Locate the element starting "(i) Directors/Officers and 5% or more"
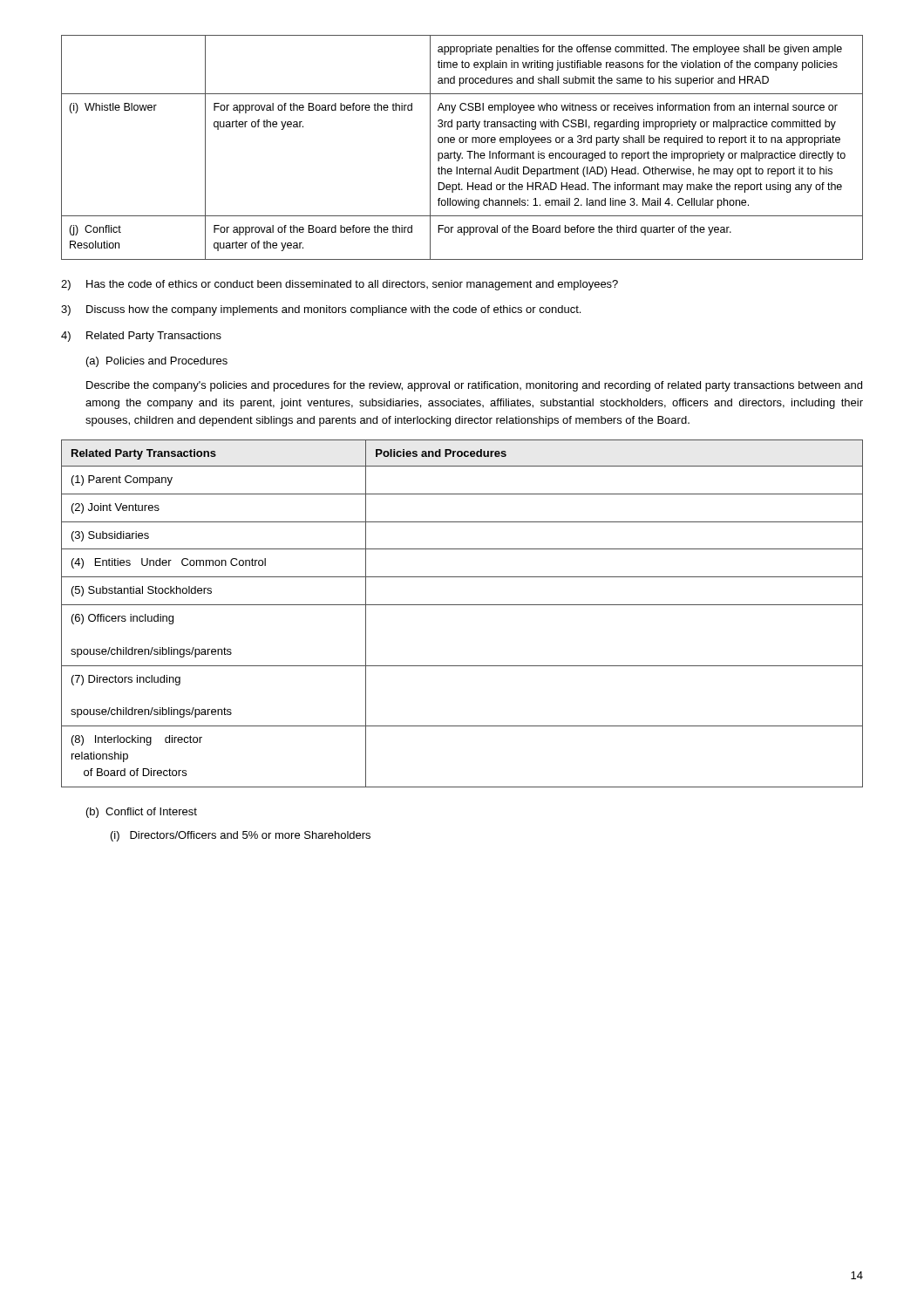The height and width of the screenshot is (1308, 924). 240,835
